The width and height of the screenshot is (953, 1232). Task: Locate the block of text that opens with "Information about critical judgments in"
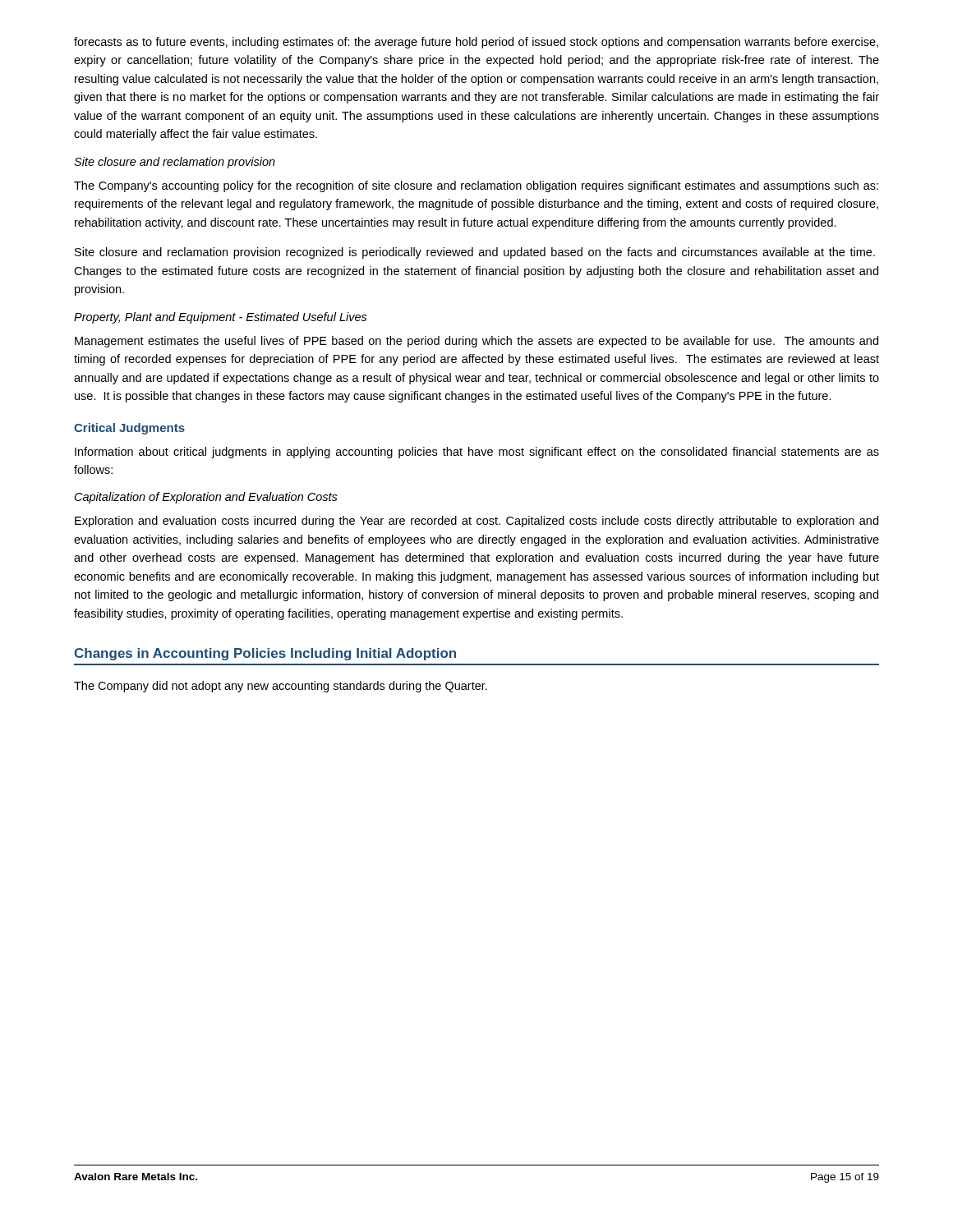[476, 461]
